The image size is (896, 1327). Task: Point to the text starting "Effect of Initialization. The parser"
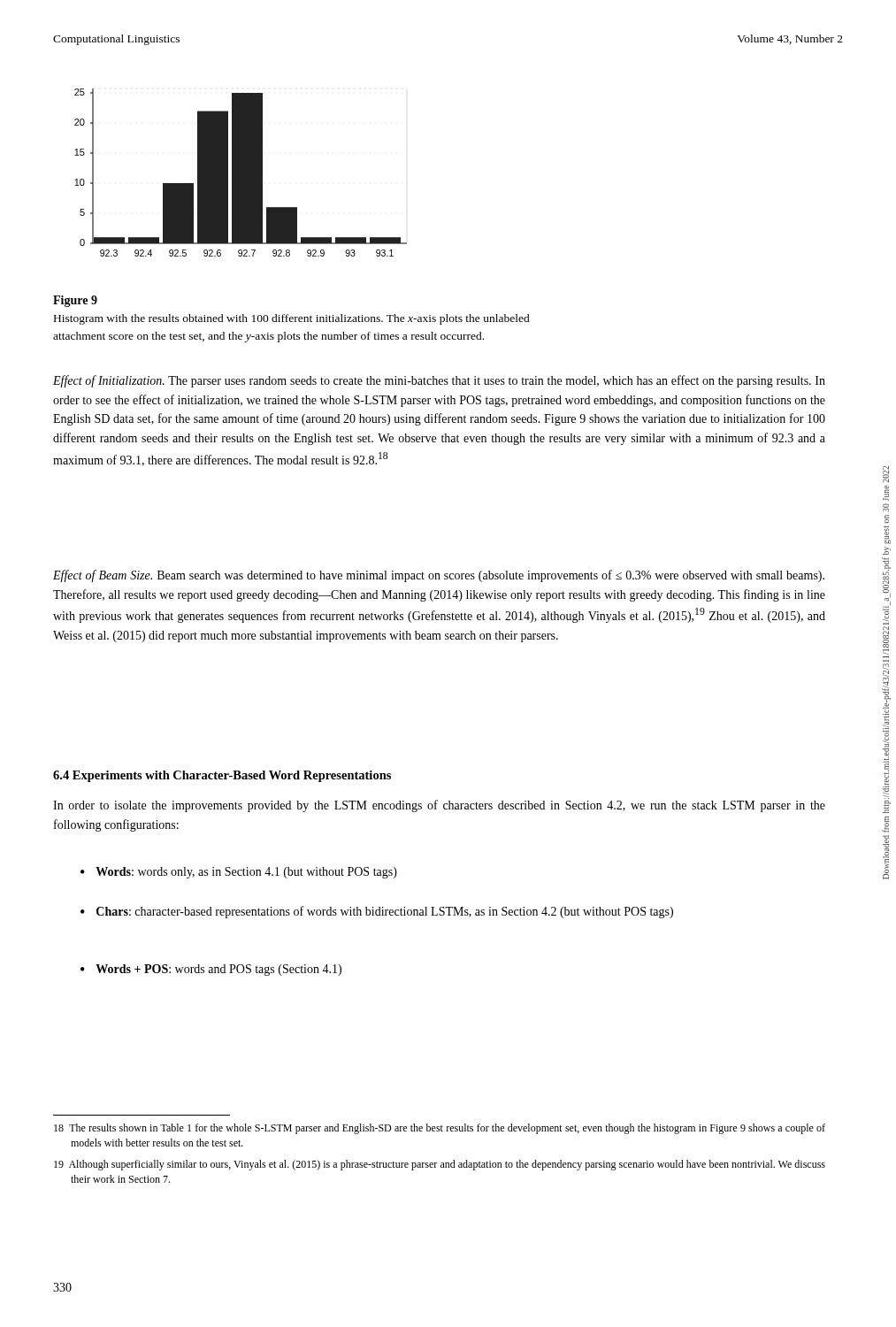click(439, 420)
